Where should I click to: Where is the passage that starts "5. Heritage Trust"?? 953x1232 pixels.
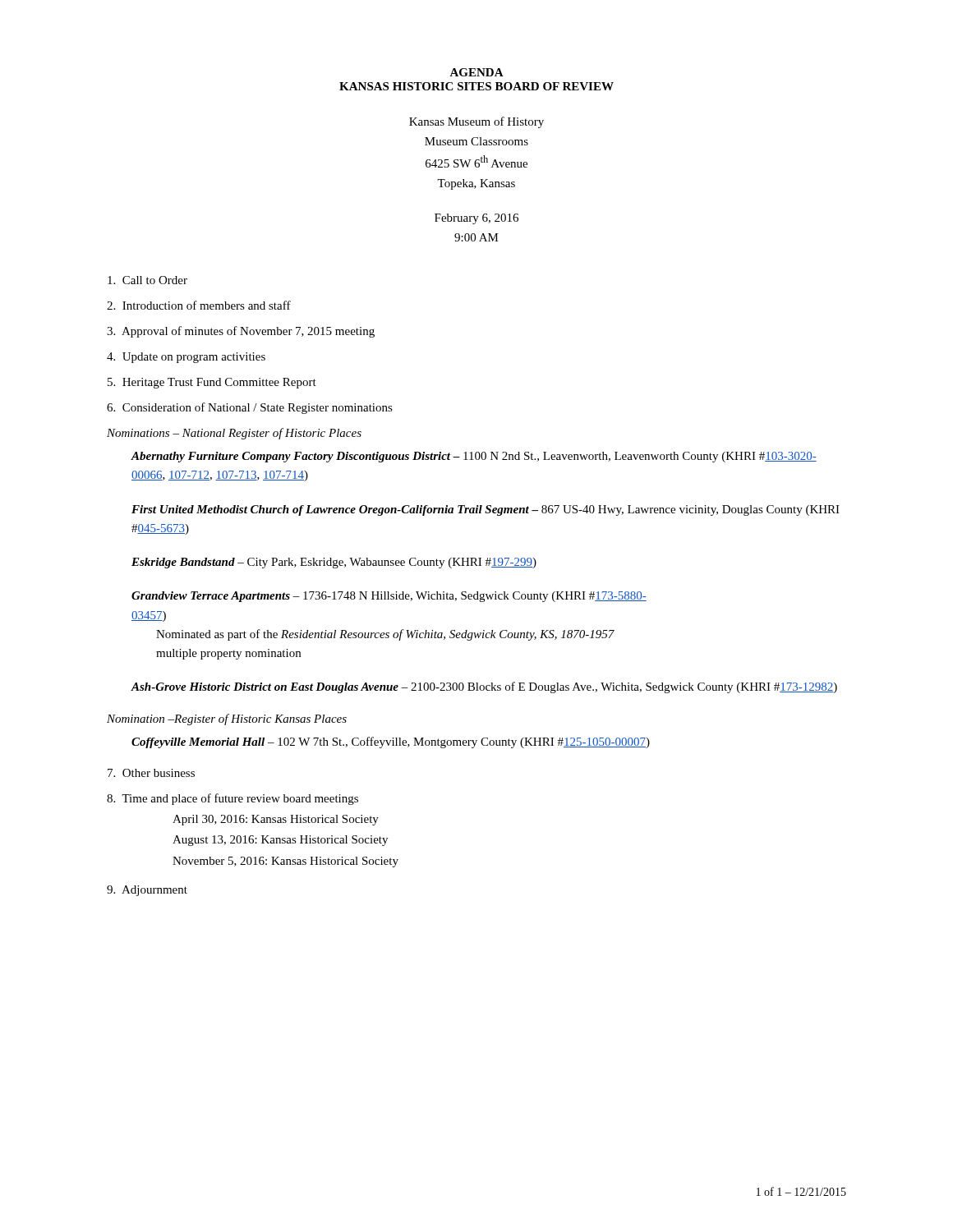[x=211, y=382]
